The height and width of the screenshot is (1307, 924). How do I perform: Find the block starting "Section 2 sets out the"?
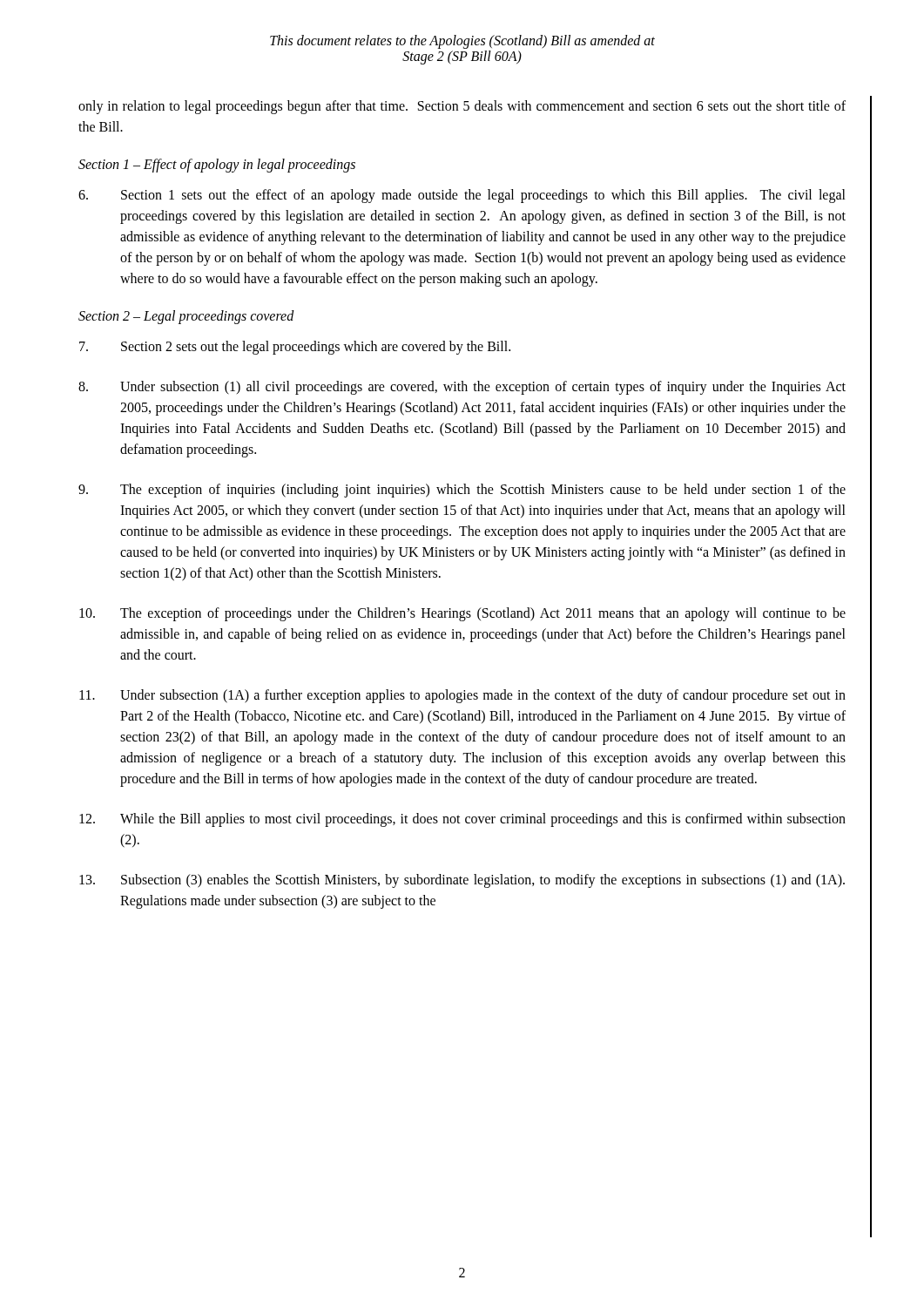click(462, 347)
